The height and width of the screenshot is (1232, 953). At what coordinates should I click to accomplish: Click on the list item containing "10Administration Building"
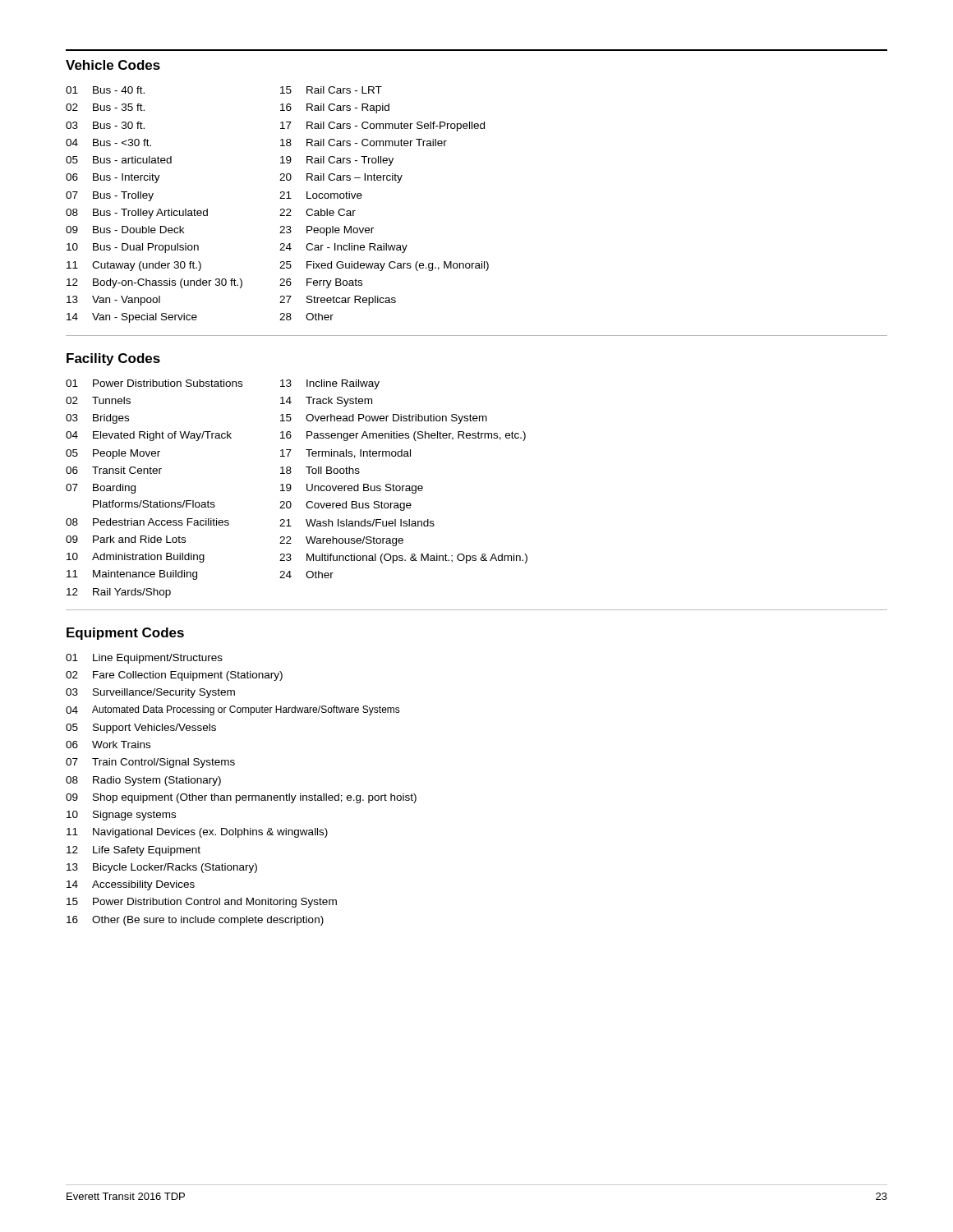[135, 557]
